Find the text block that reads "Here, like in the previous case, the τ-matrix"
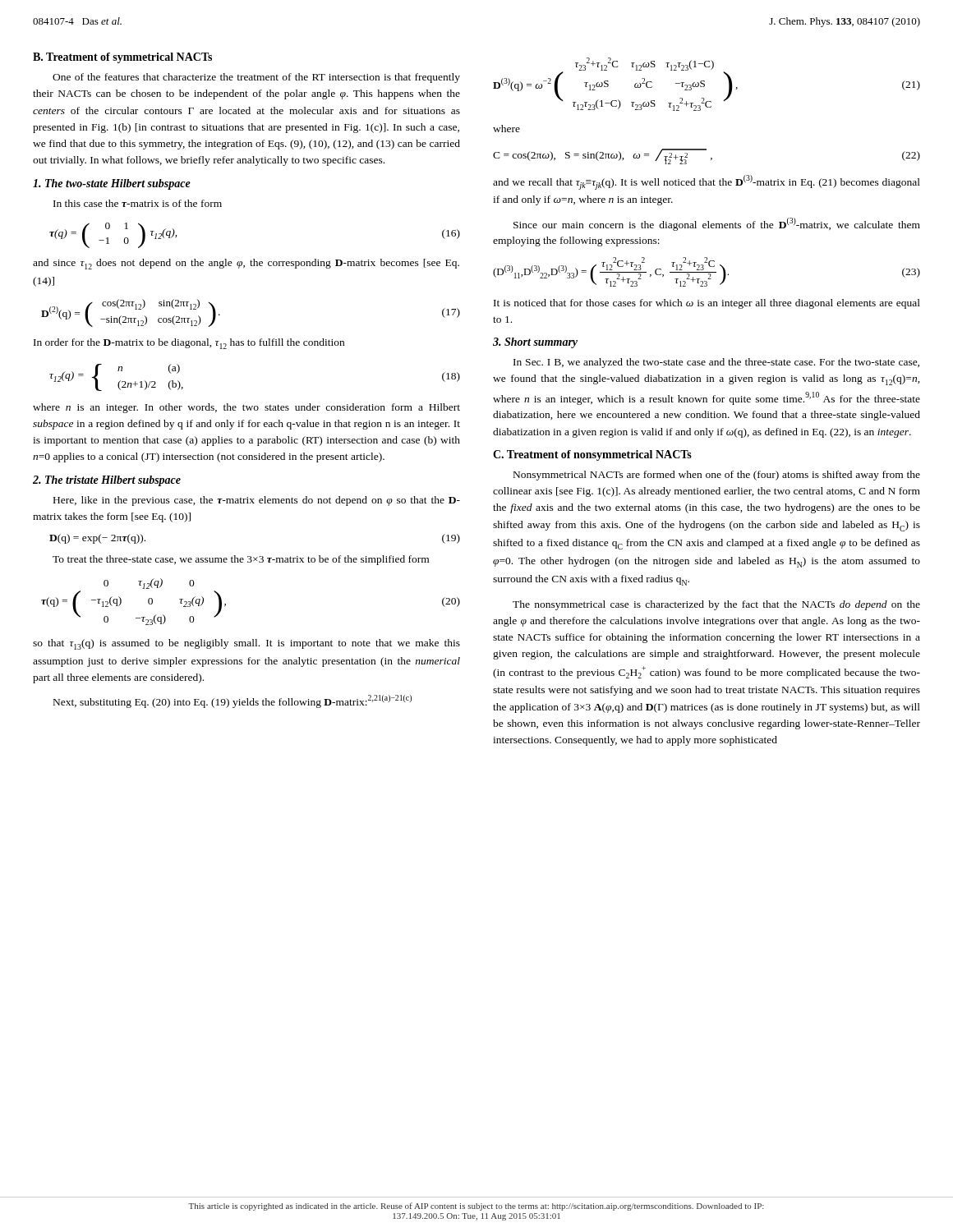This screenshot has height=1232, width=953. (x=246, y=508)
